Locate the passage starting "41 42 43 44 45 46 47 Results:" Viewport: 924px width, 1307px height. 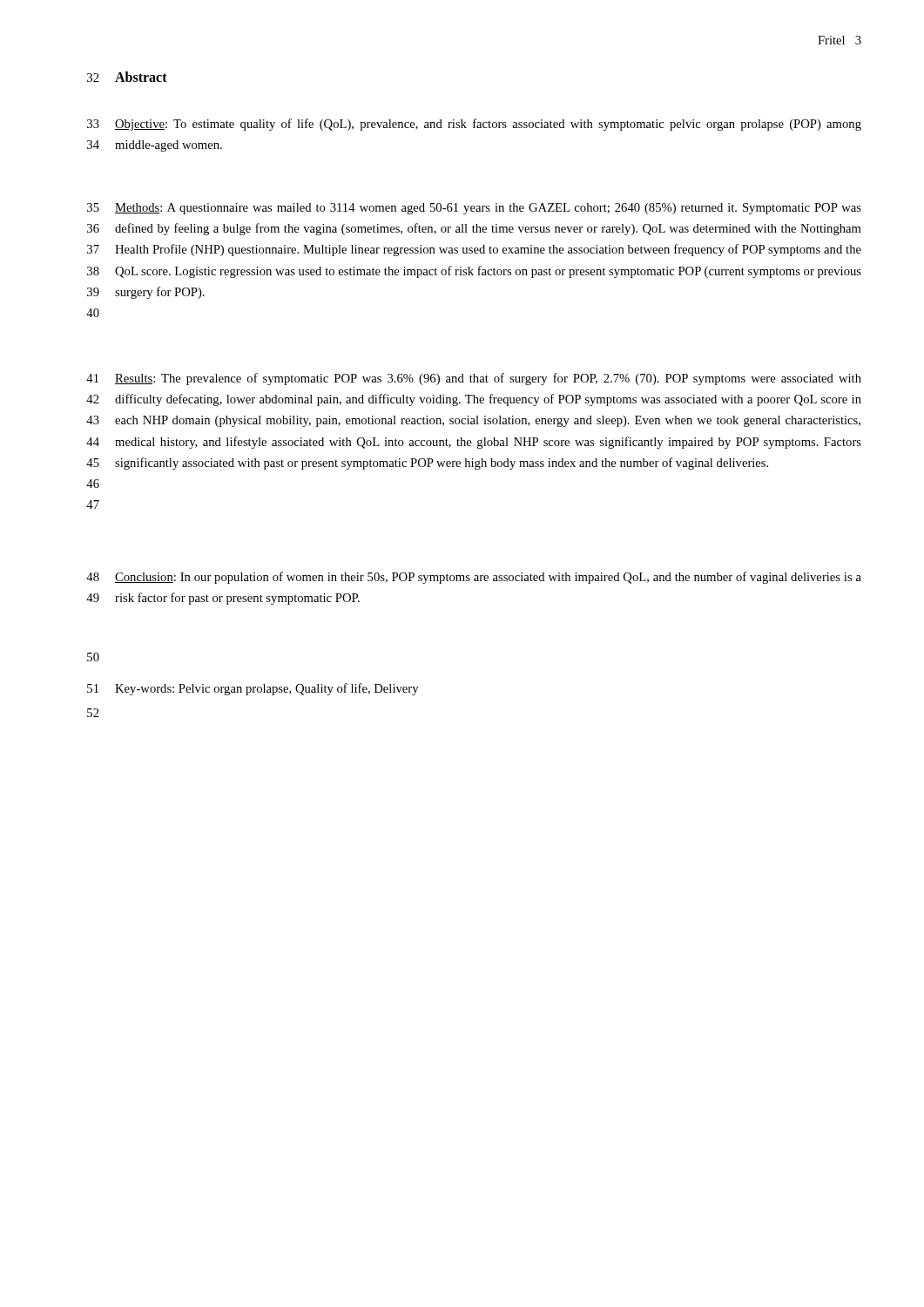[462, 442]
